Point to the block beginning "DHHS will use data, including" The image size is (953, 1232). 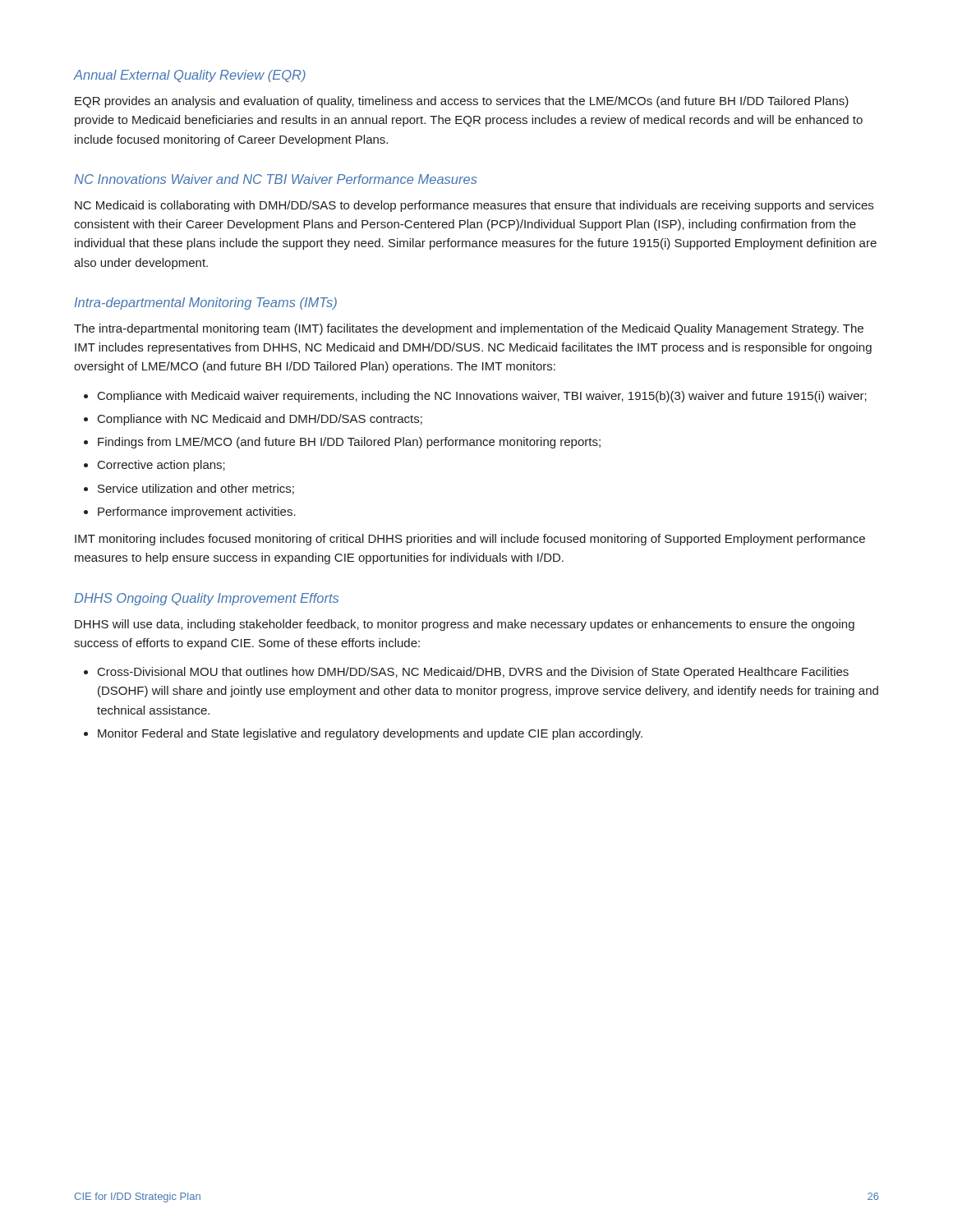pos(464,633)
